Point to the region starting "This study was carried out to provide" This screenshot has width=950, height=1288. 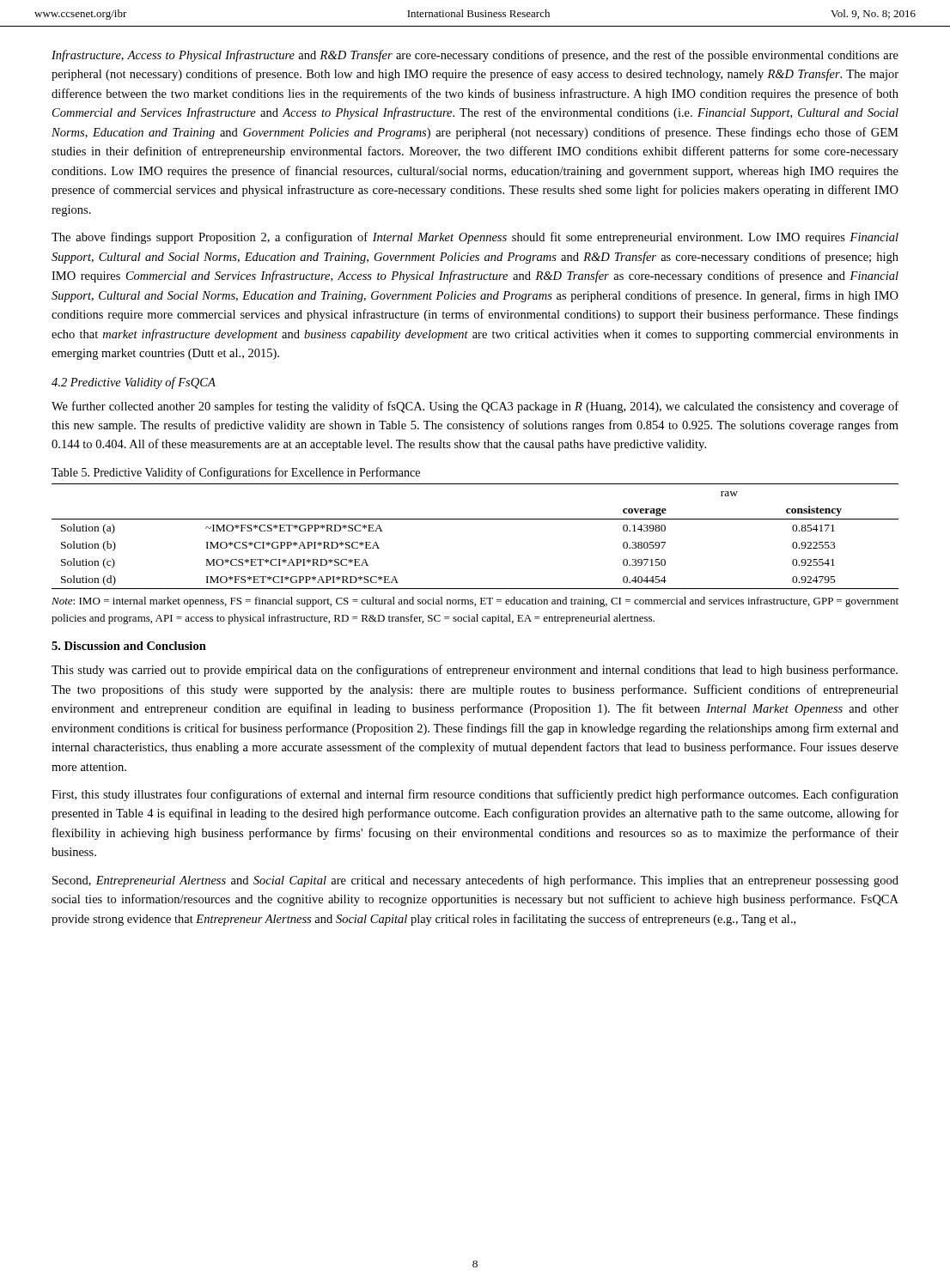[475, 718]
